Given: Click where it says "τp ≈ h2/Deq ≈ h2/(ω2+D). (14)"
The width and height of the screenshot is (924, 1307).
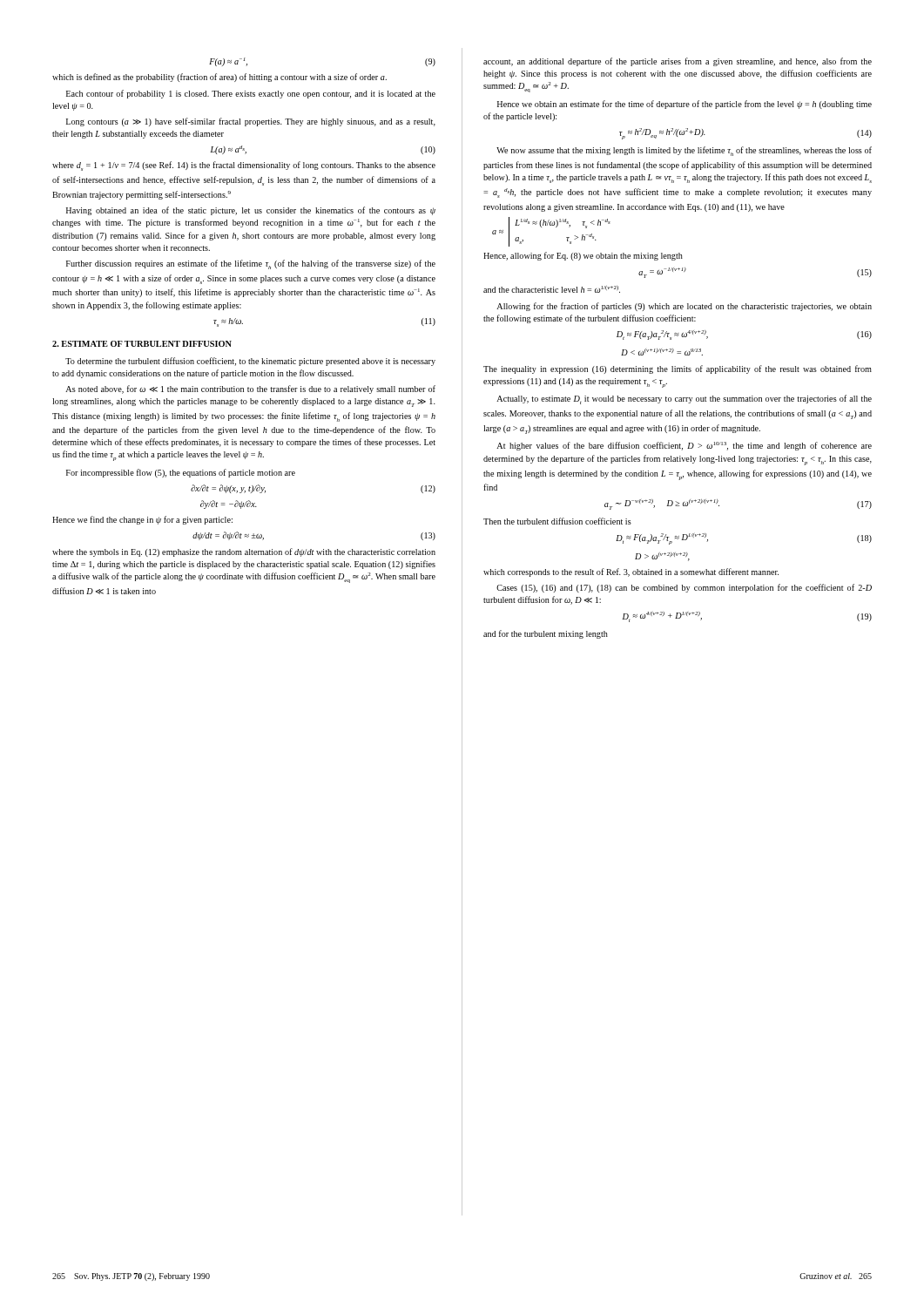Looking at the screenshot, I should (x=678, y=134).
